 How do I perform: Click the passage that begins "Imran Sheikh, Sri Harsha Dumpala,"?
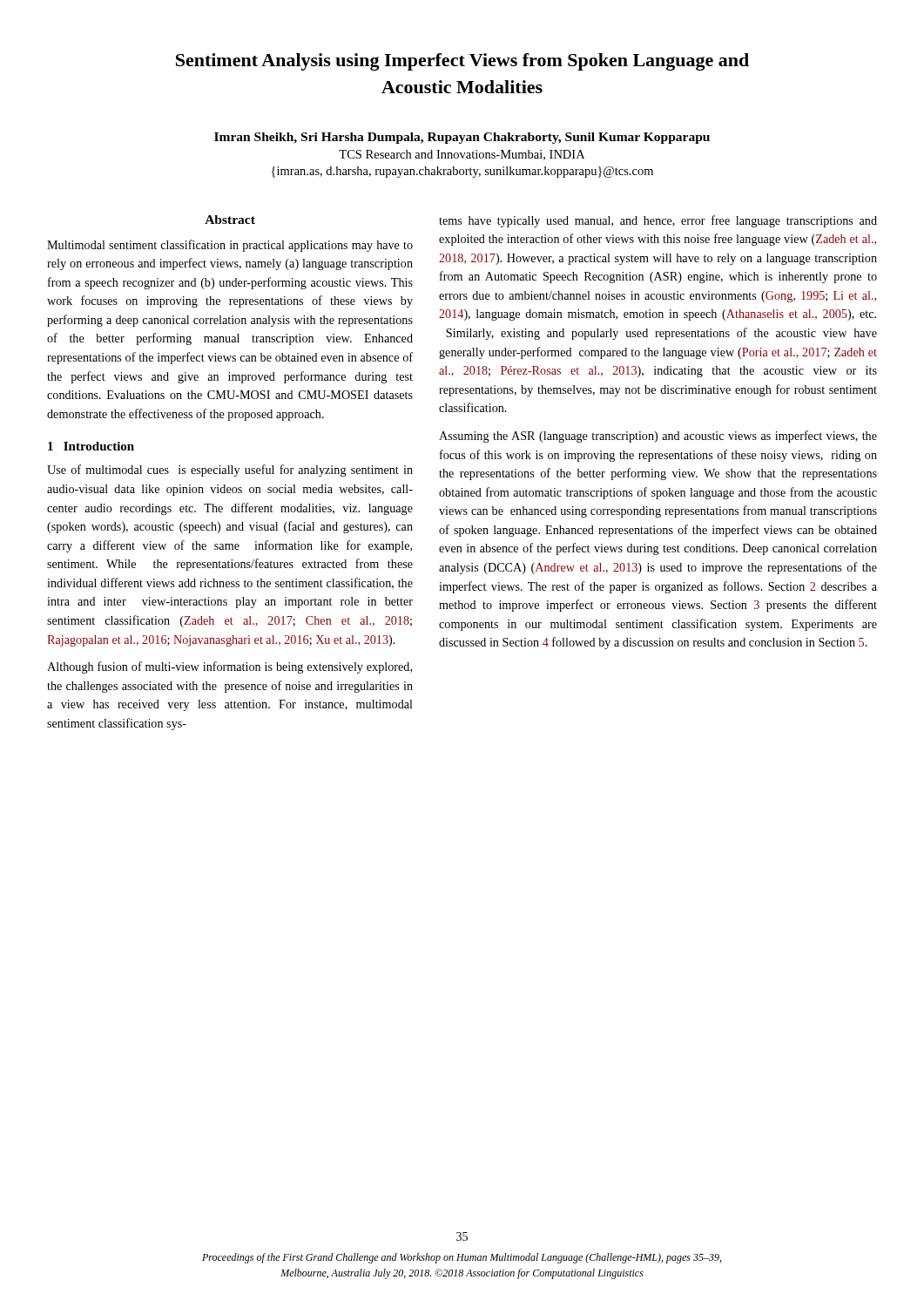coord(462,153)
